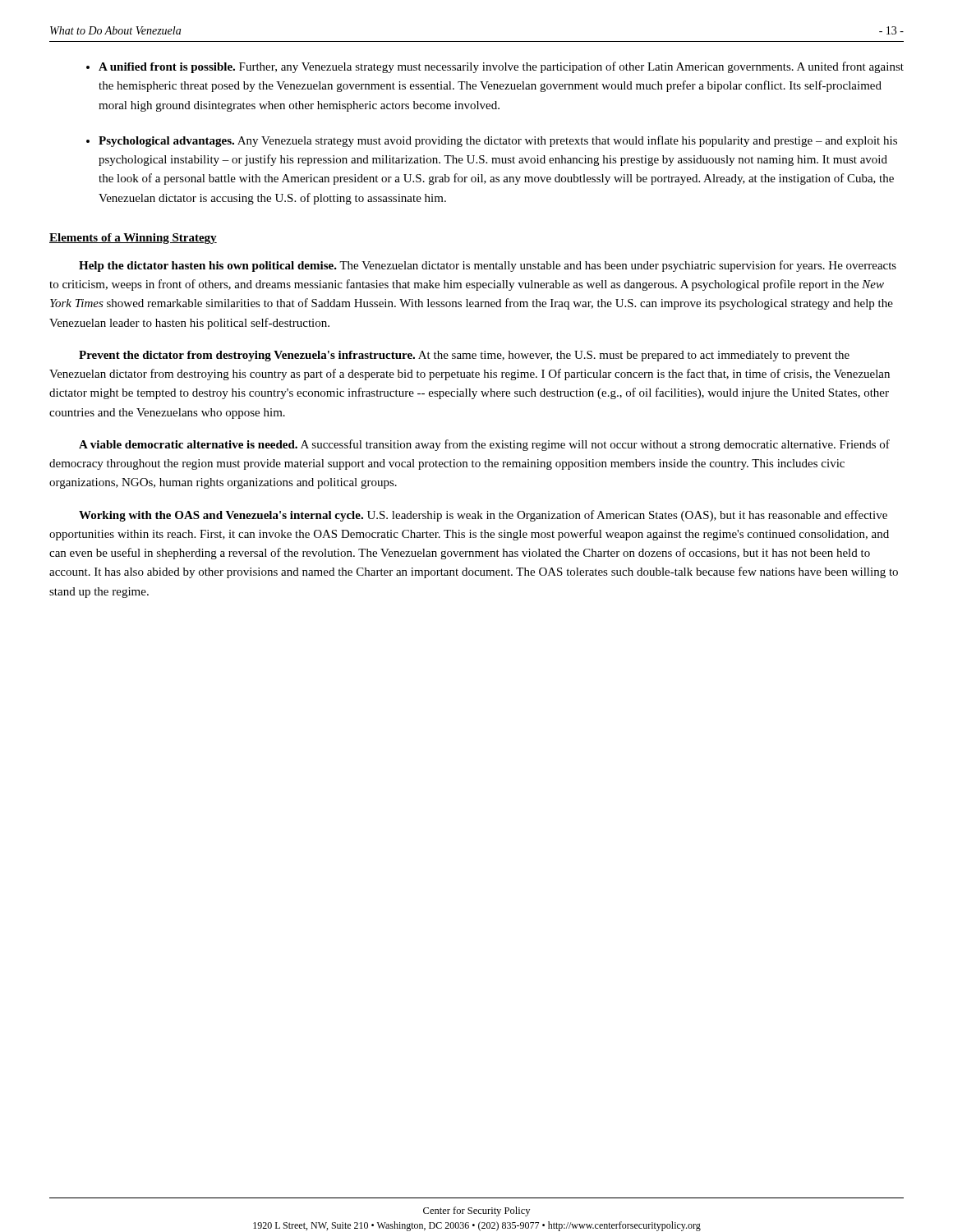The height and width of the screenshot is (1232, 953).
Task: Click the passage that begins "Working with the"
Action: (x=474, y=553)
